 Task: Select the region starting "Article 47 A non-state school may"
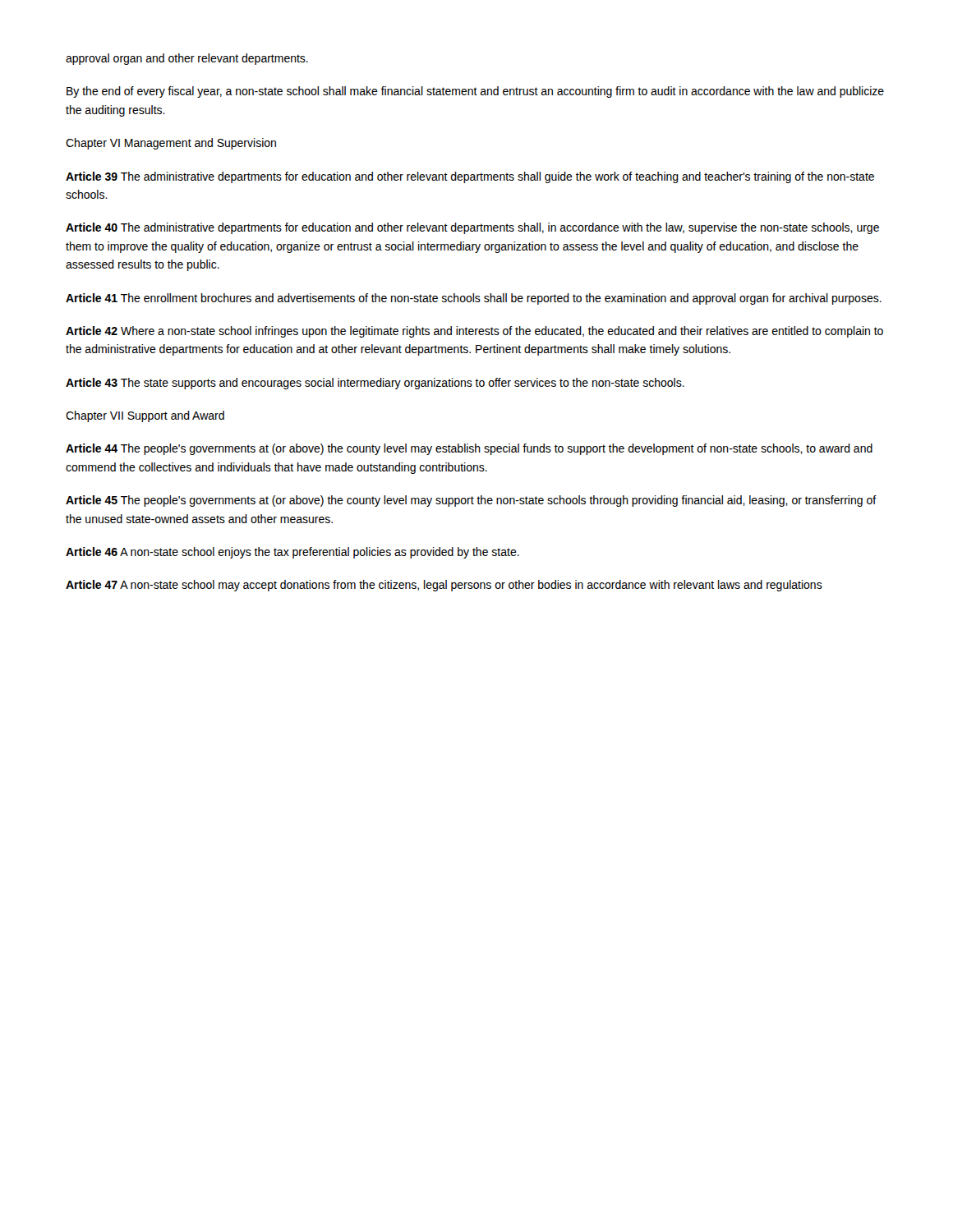tap(444, 585)
